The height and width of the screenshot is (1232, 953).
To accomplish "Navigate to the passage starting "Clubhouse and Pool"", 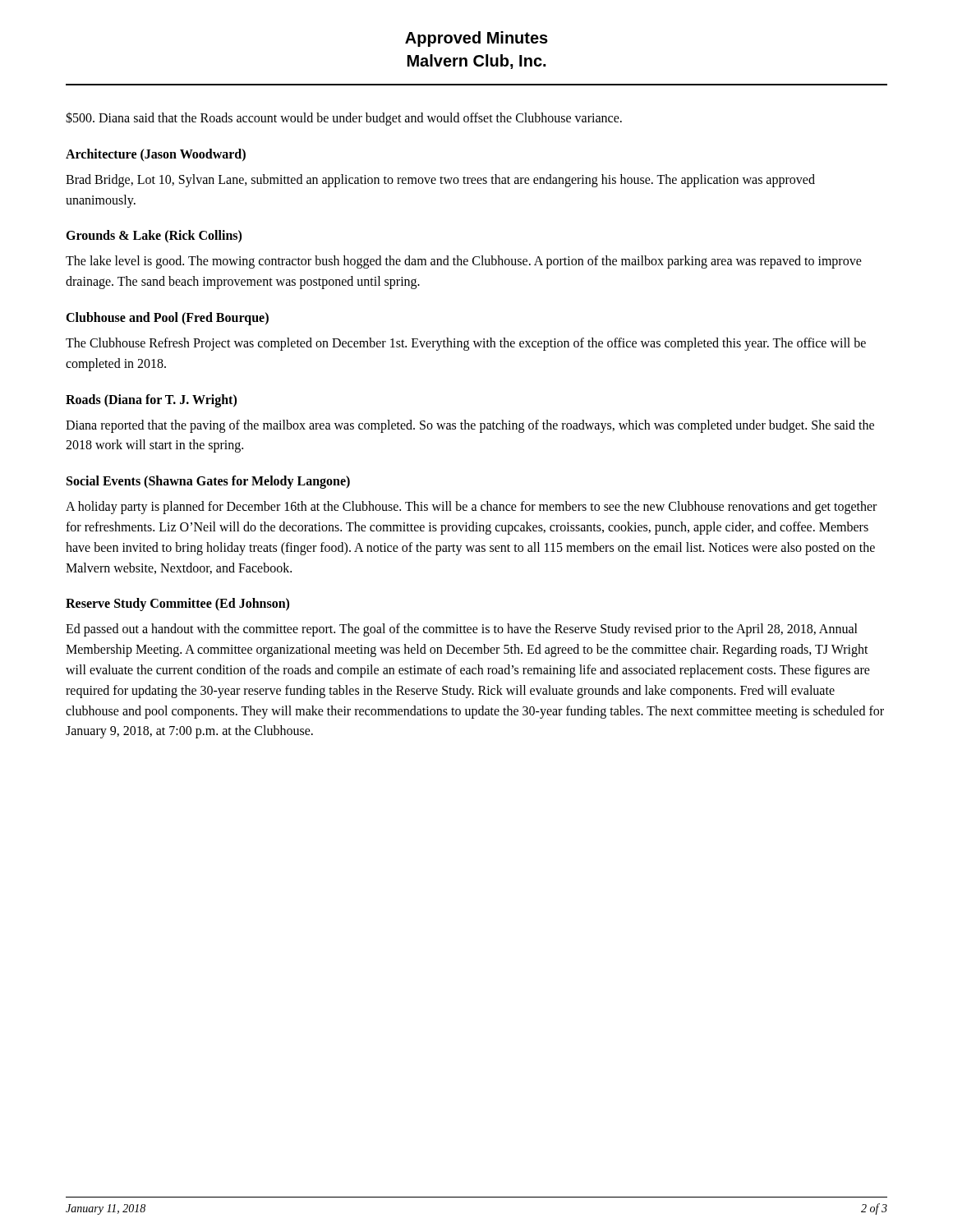I will click(x=167, y=317).
